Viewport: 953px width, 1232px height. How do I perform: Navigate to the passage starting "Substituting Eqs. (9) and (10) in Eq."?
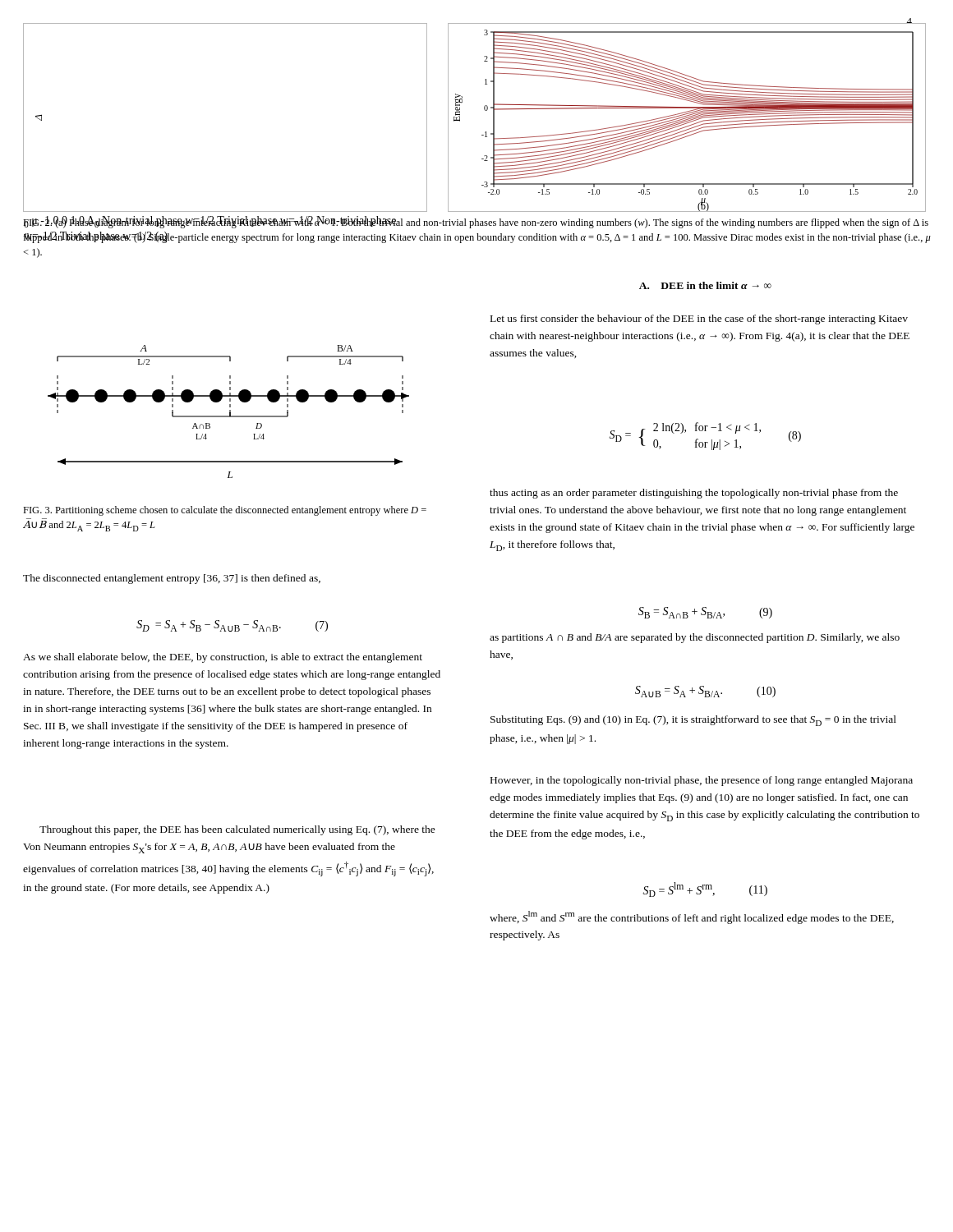[705, 729]
